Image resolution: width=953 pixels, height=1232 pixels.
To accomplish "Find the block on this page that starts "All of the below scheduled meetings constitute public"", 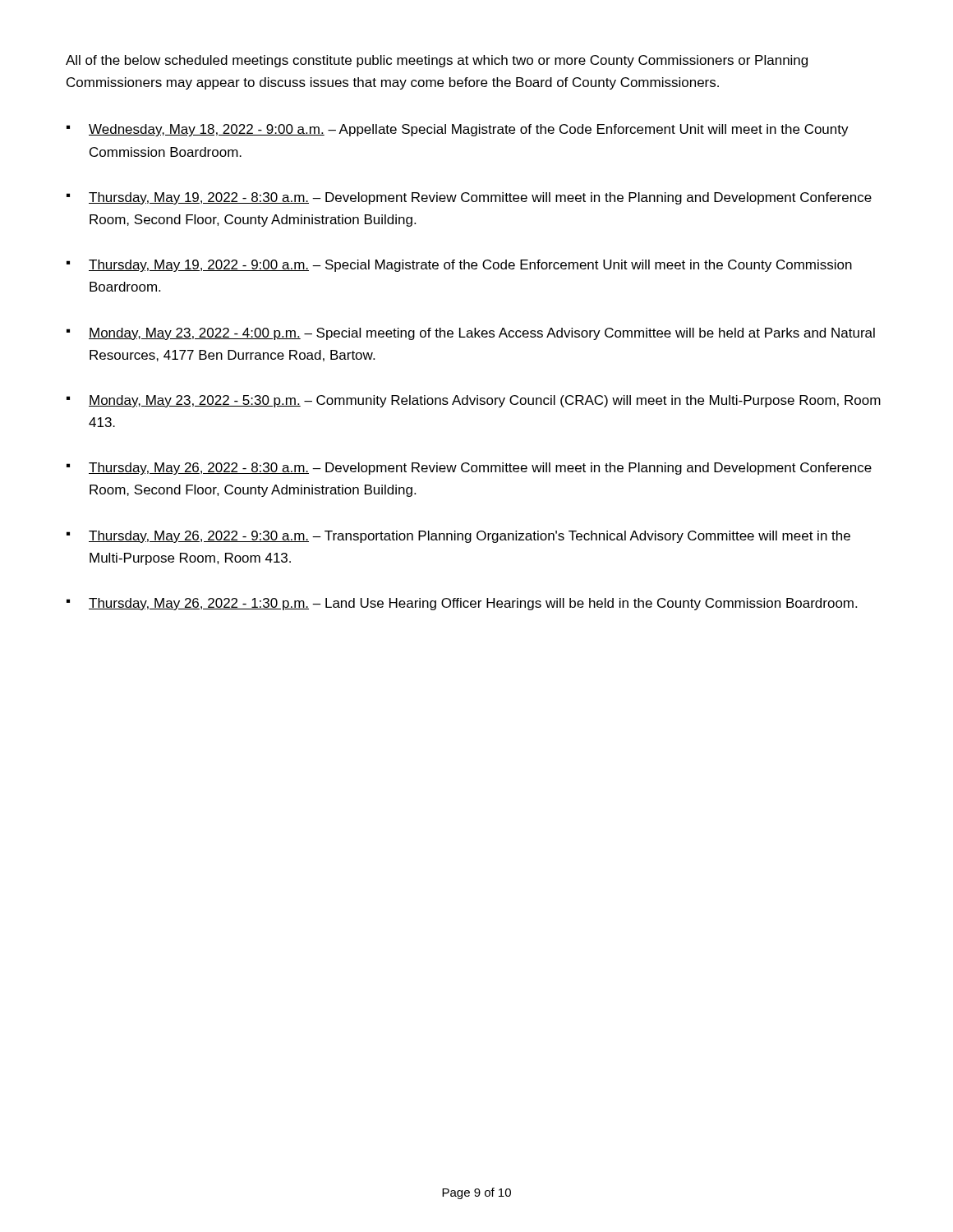I will 437,72.
